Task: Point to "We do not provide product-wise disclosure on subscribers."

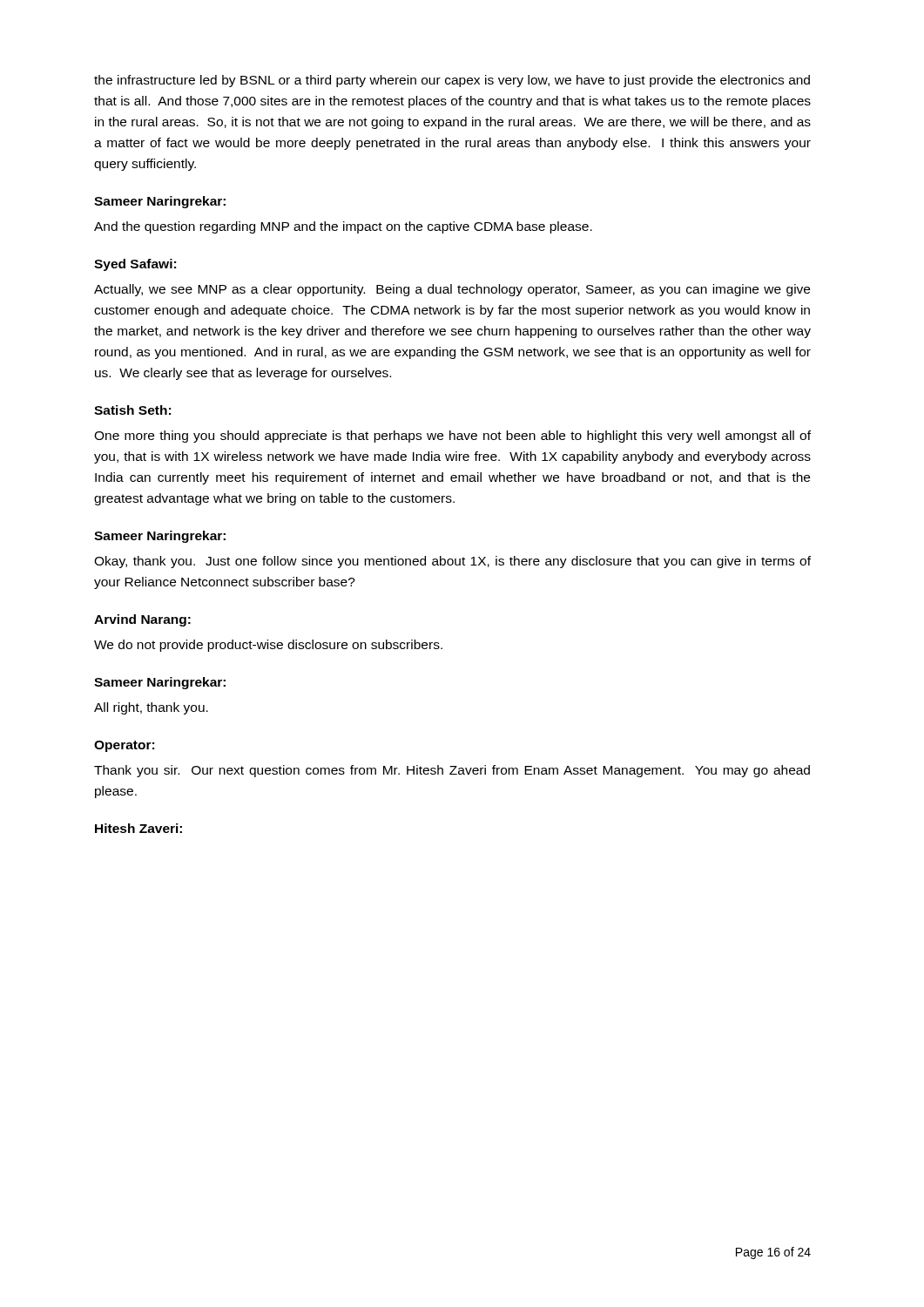Action: pyautogui.click(x=269, y=645)
